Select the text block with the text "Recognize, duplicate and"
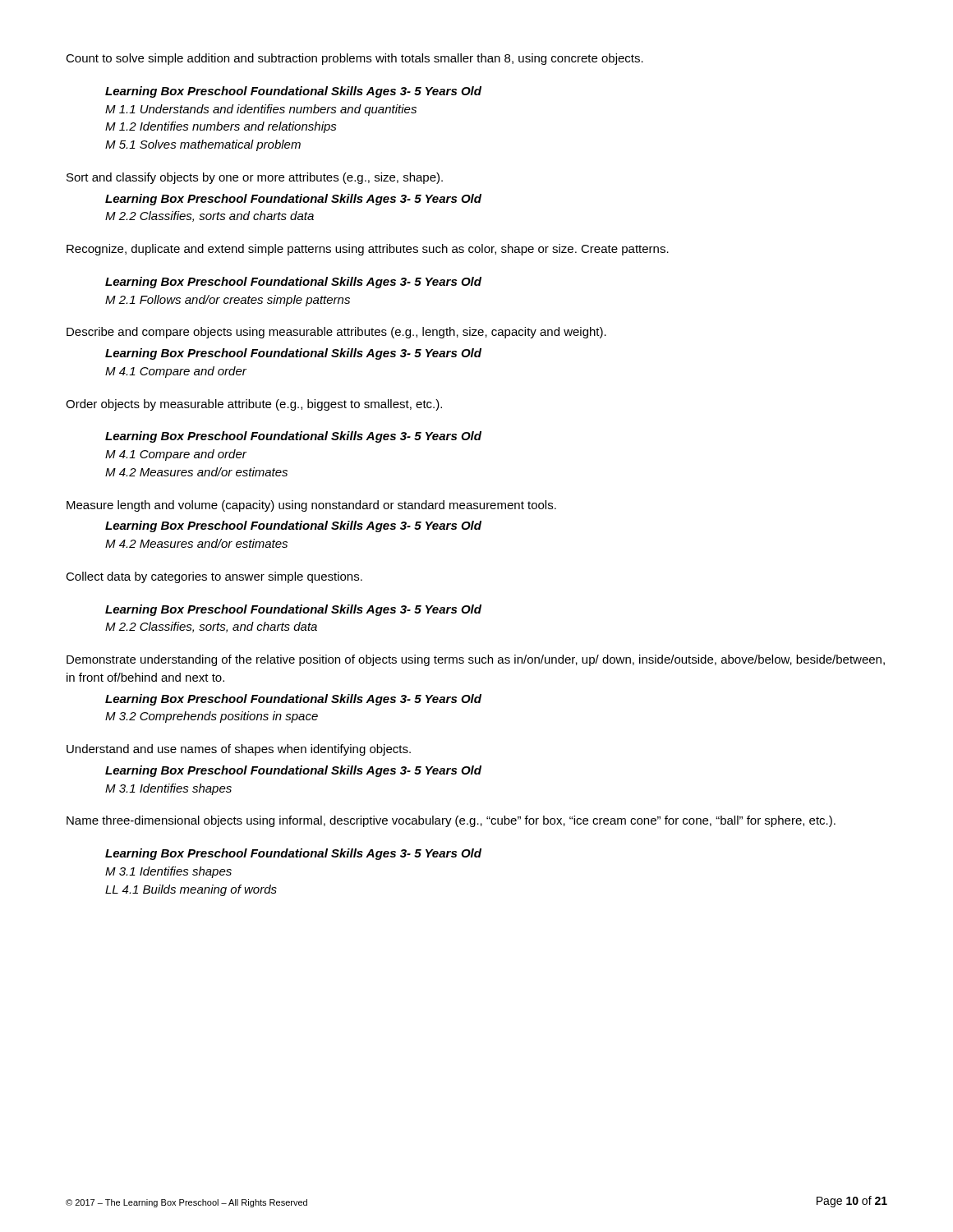953x1232 pixels. pyautogui.click(x=367, y=248)
